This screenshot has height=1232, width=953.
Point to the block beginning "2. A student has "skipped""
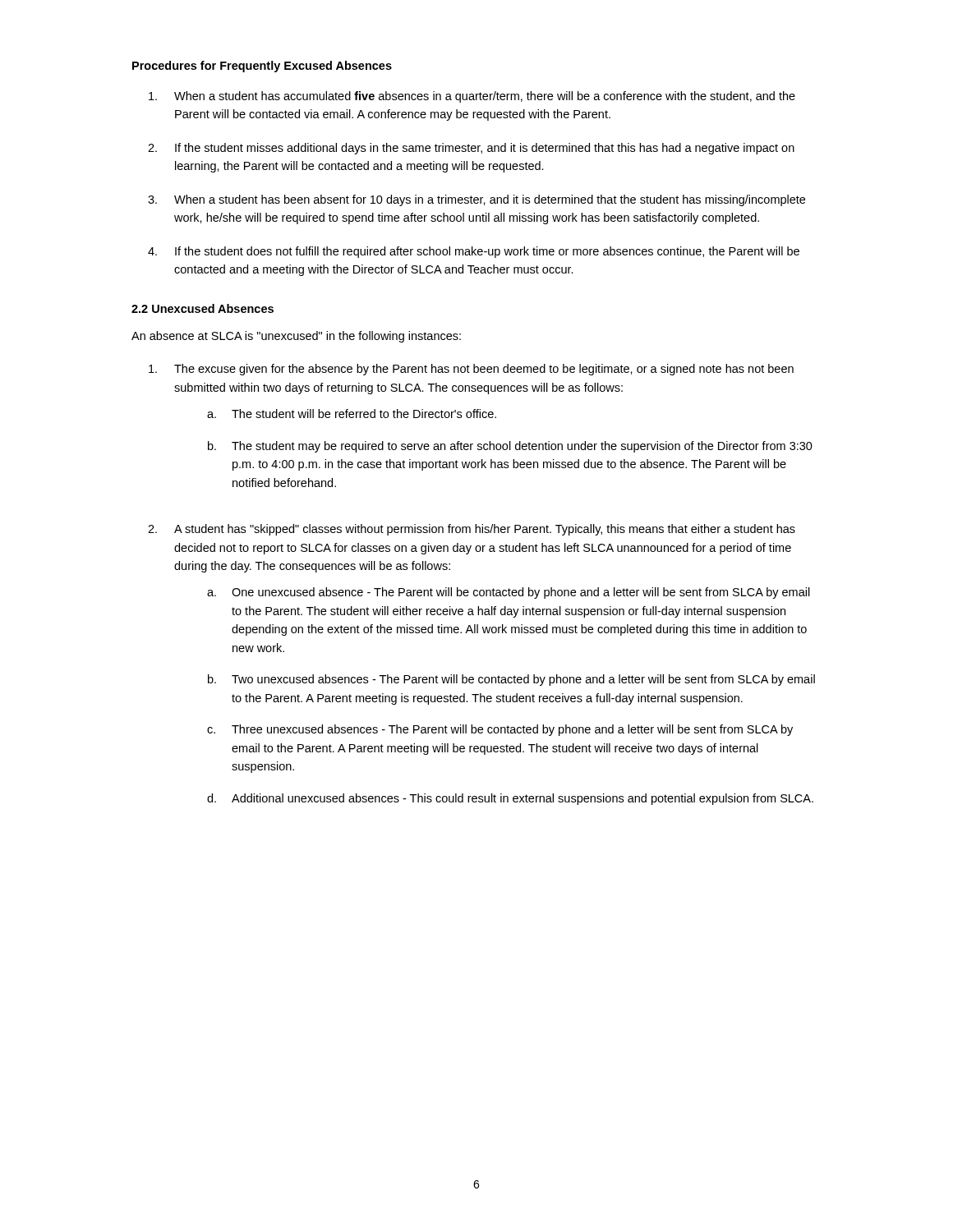(485, 670)
